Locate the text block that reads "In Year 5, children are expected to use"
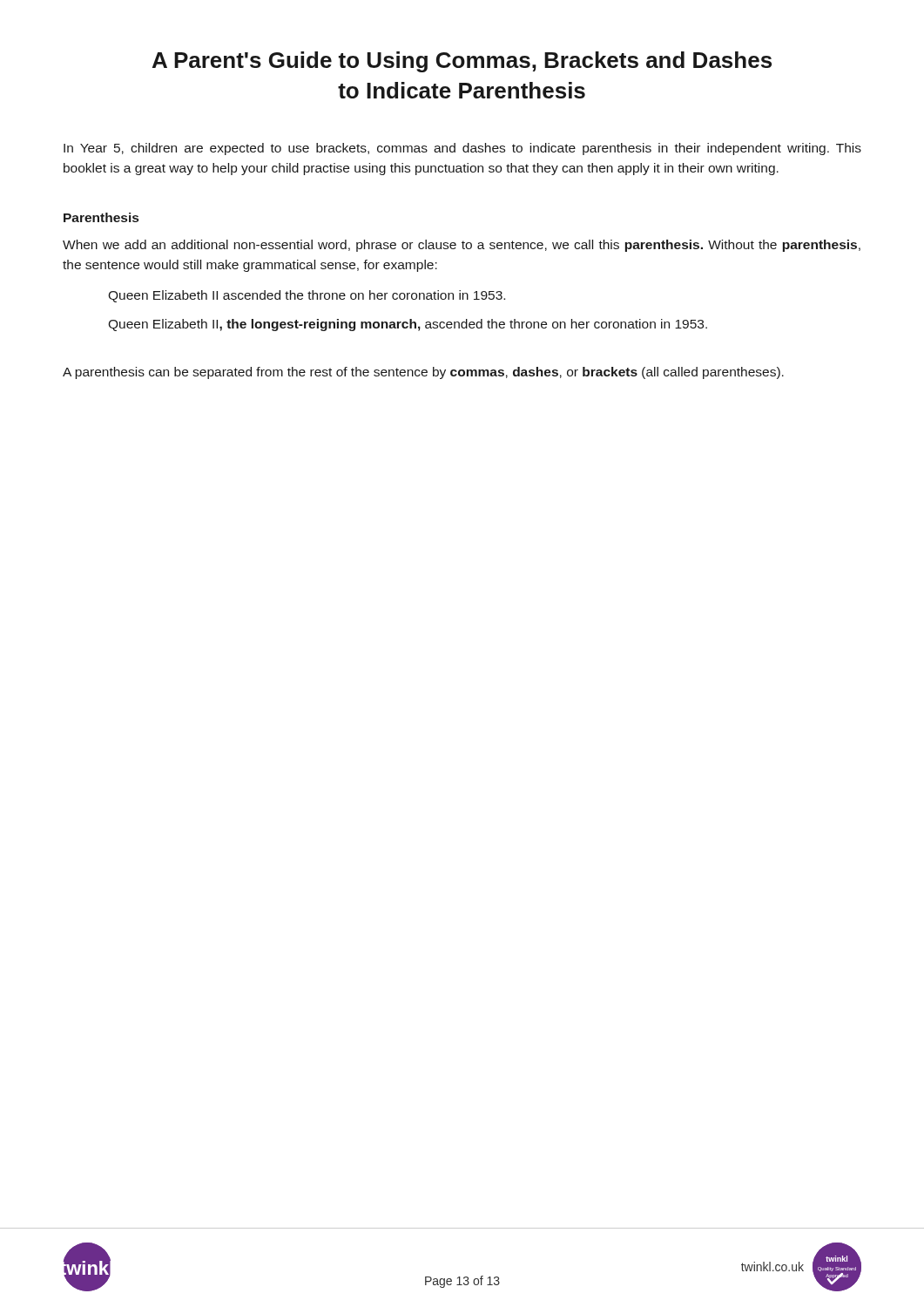The height and width of the screenshot is (1307, 924). pyautogui.click(x=462, y=158)
